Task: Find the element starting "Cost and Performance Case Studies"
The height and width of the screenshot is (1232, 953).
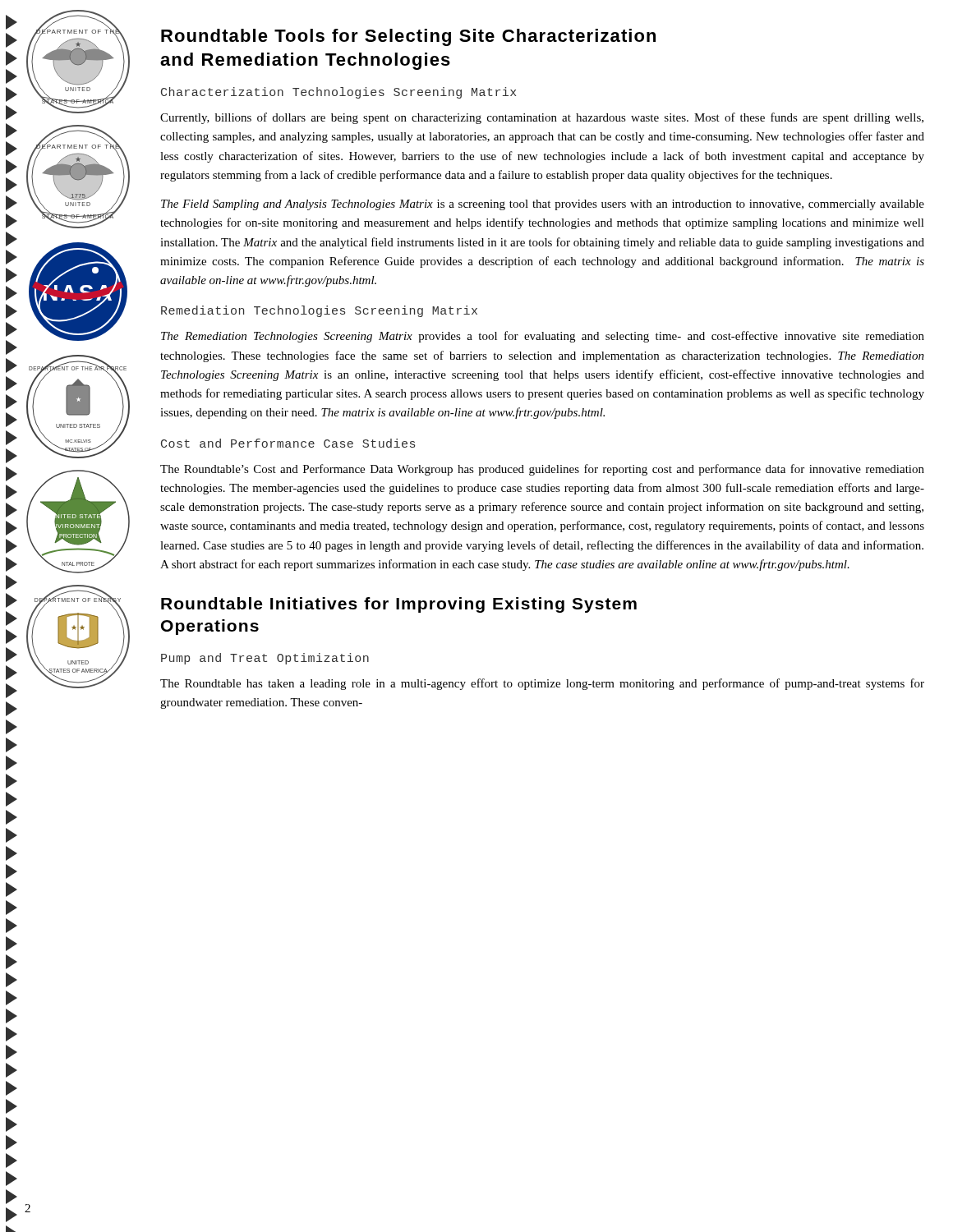Action: point(288,445)
